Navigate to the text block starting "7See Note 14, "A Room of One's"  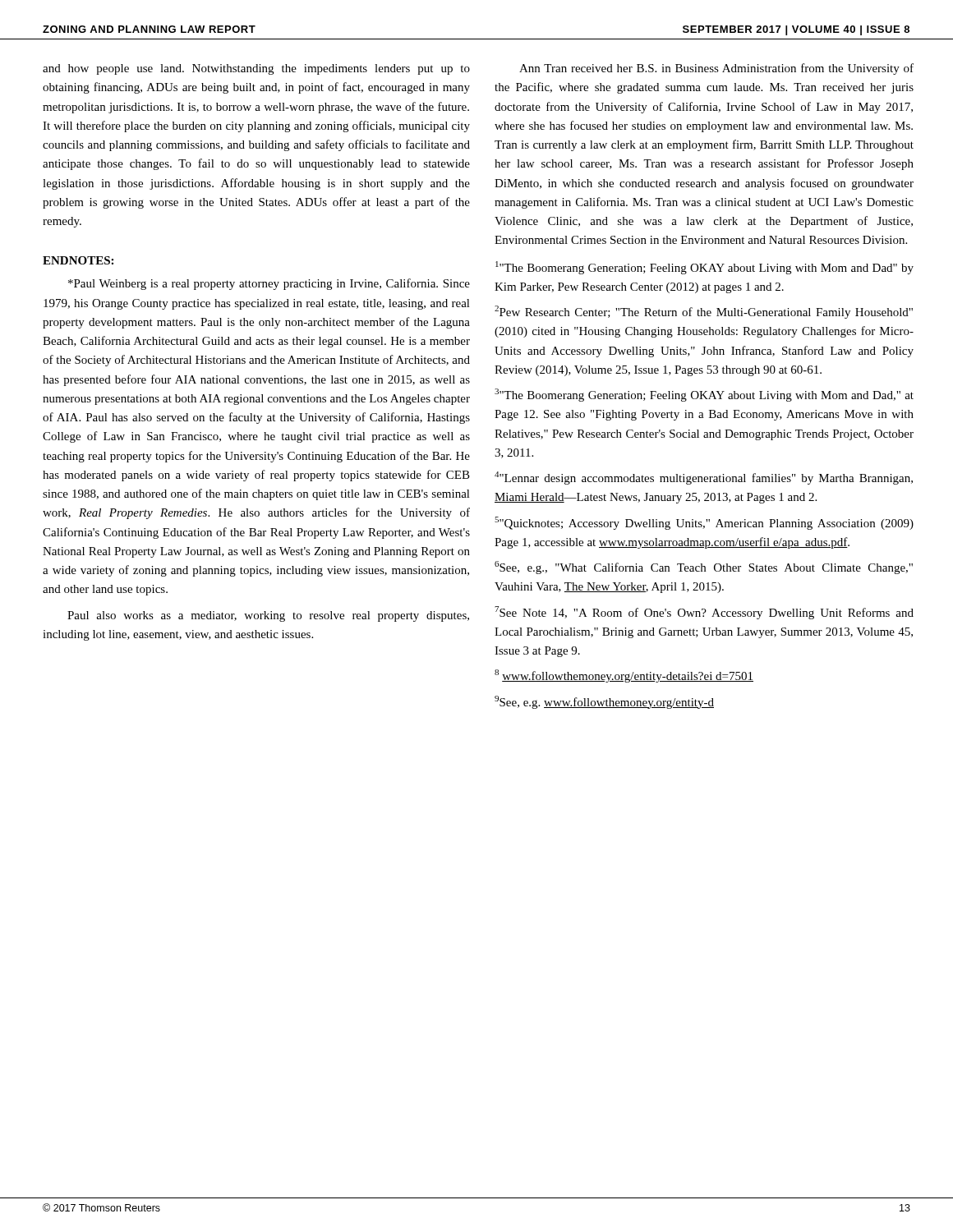tap(704, 632)
